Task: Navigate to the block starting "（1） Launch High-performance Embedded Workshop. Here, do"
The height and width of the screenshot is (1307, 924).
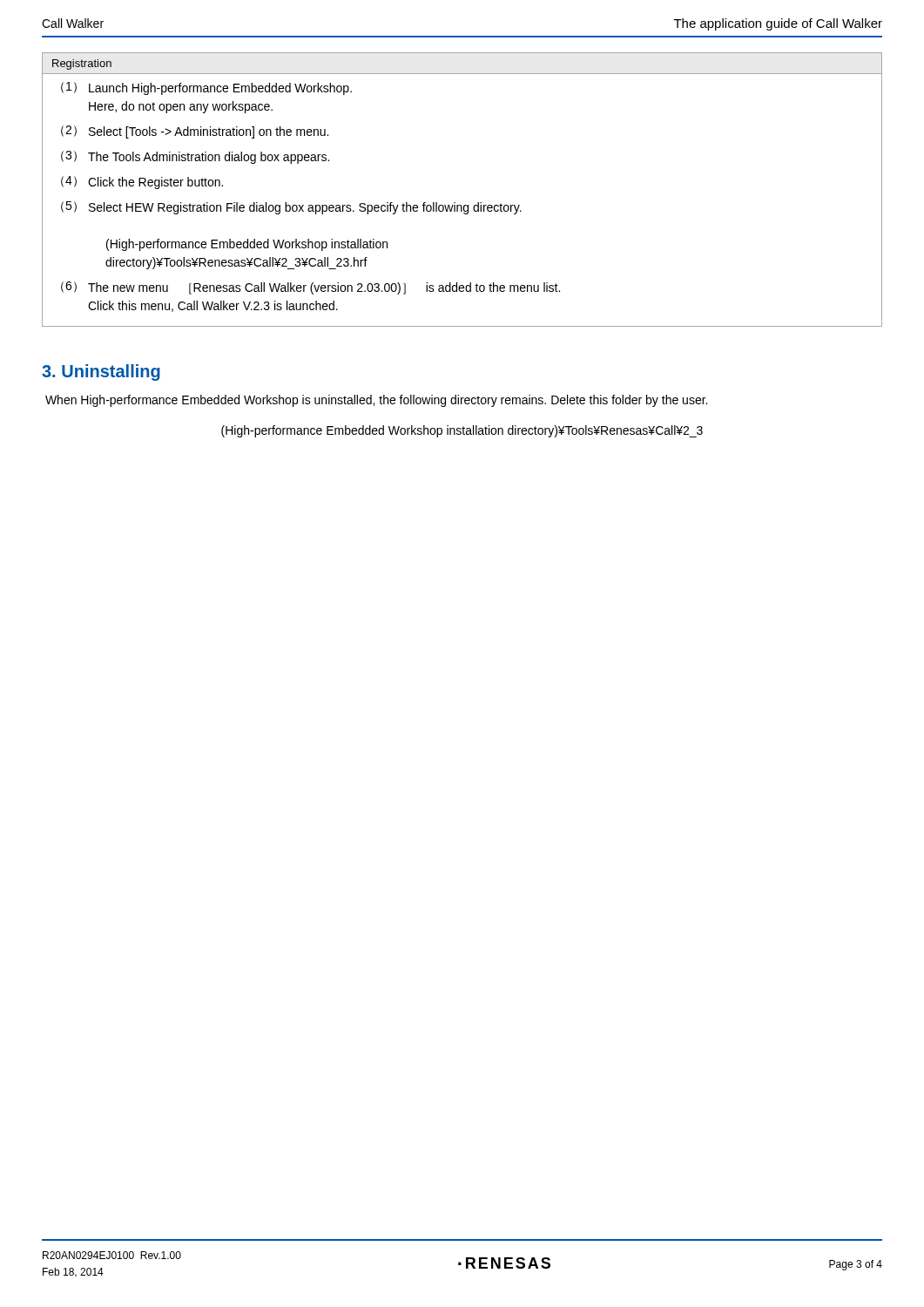Action: (206, 88)
